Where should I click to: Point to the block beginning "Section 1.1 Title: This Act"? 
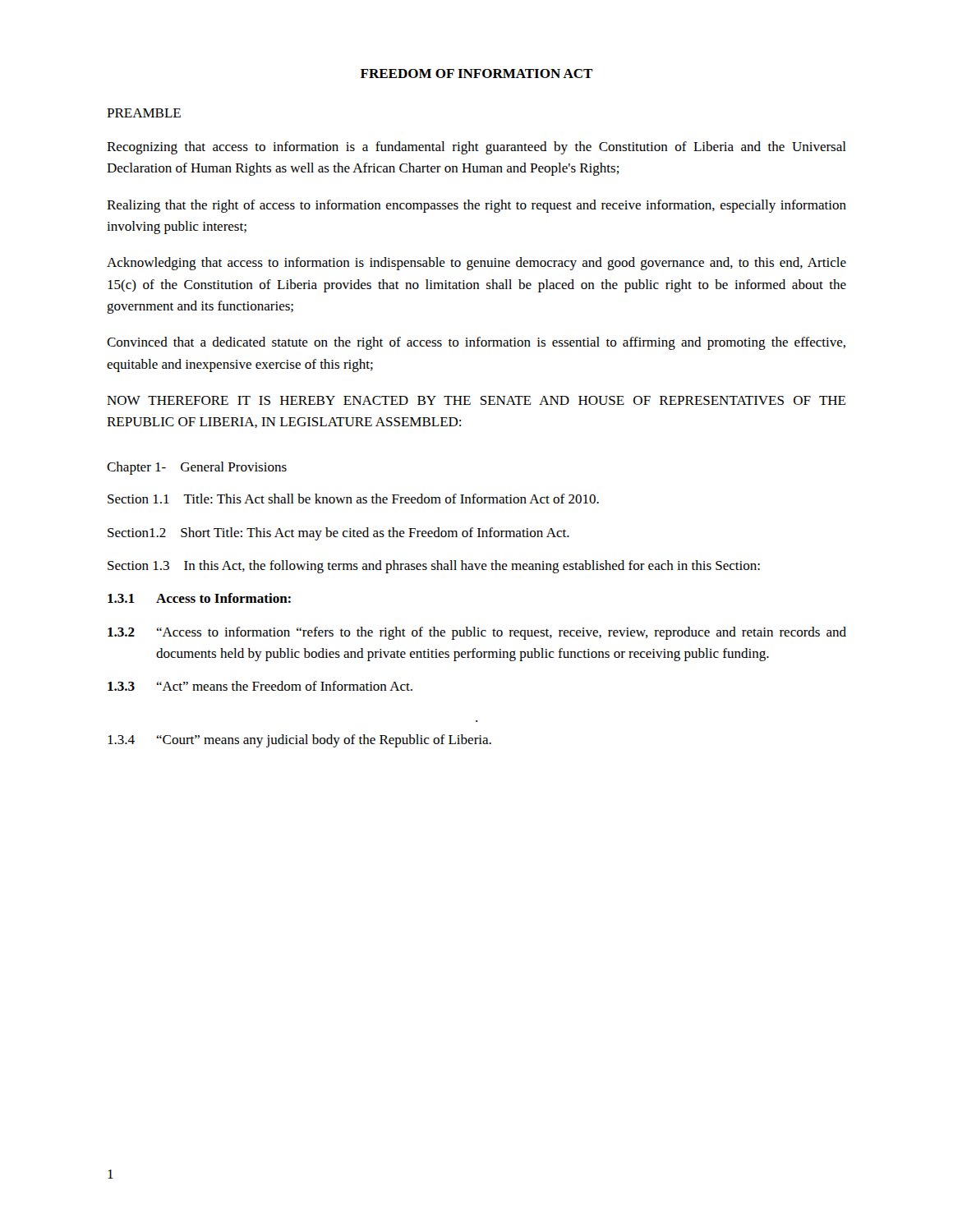coord(353,499)
